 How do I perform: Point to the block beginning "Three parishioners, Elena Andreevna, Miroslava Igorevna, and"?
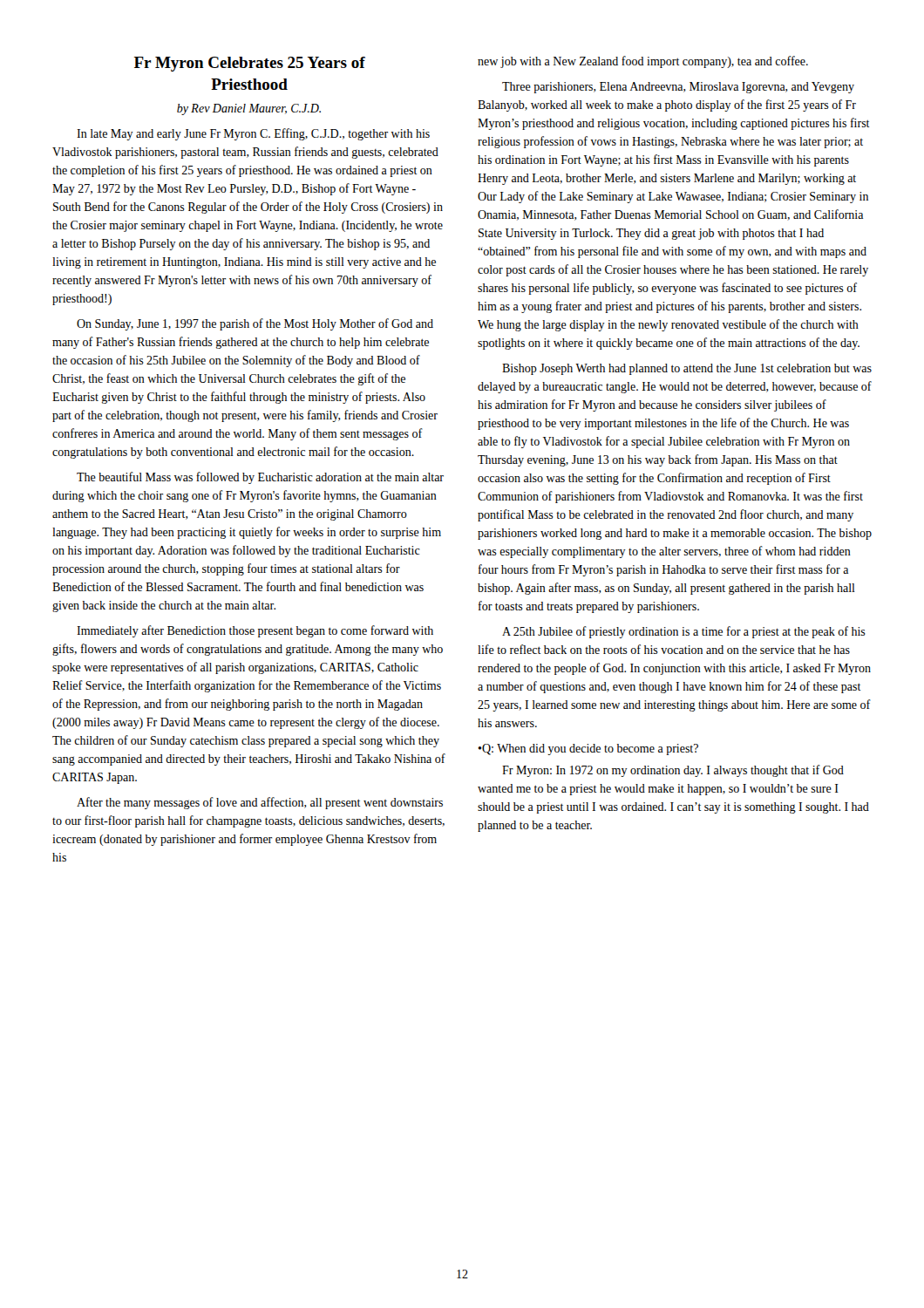tap(675, 215)
